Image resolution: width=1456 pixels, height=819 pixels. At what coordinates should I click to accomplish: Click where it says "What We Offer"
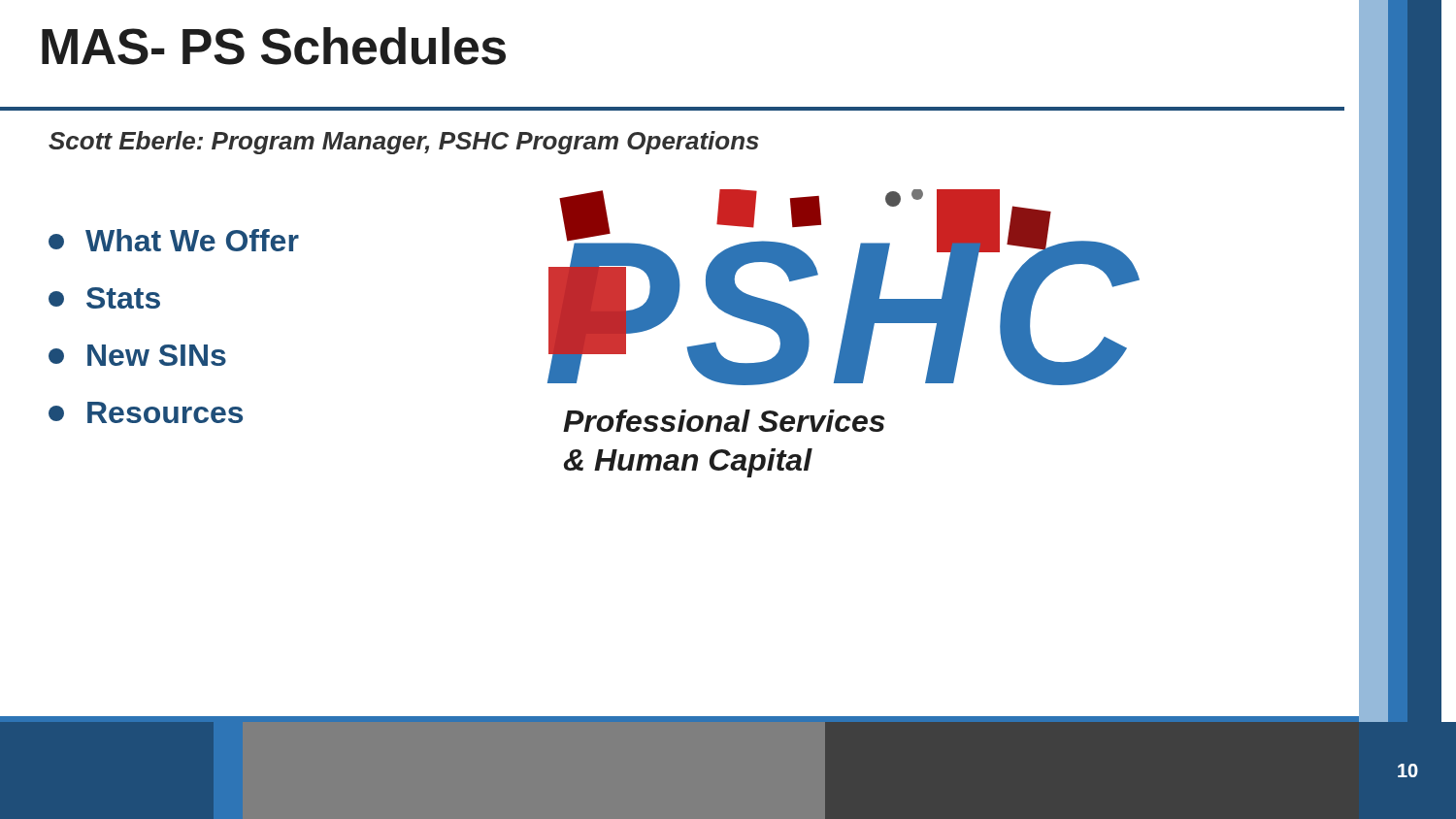[x=174, y=241]
